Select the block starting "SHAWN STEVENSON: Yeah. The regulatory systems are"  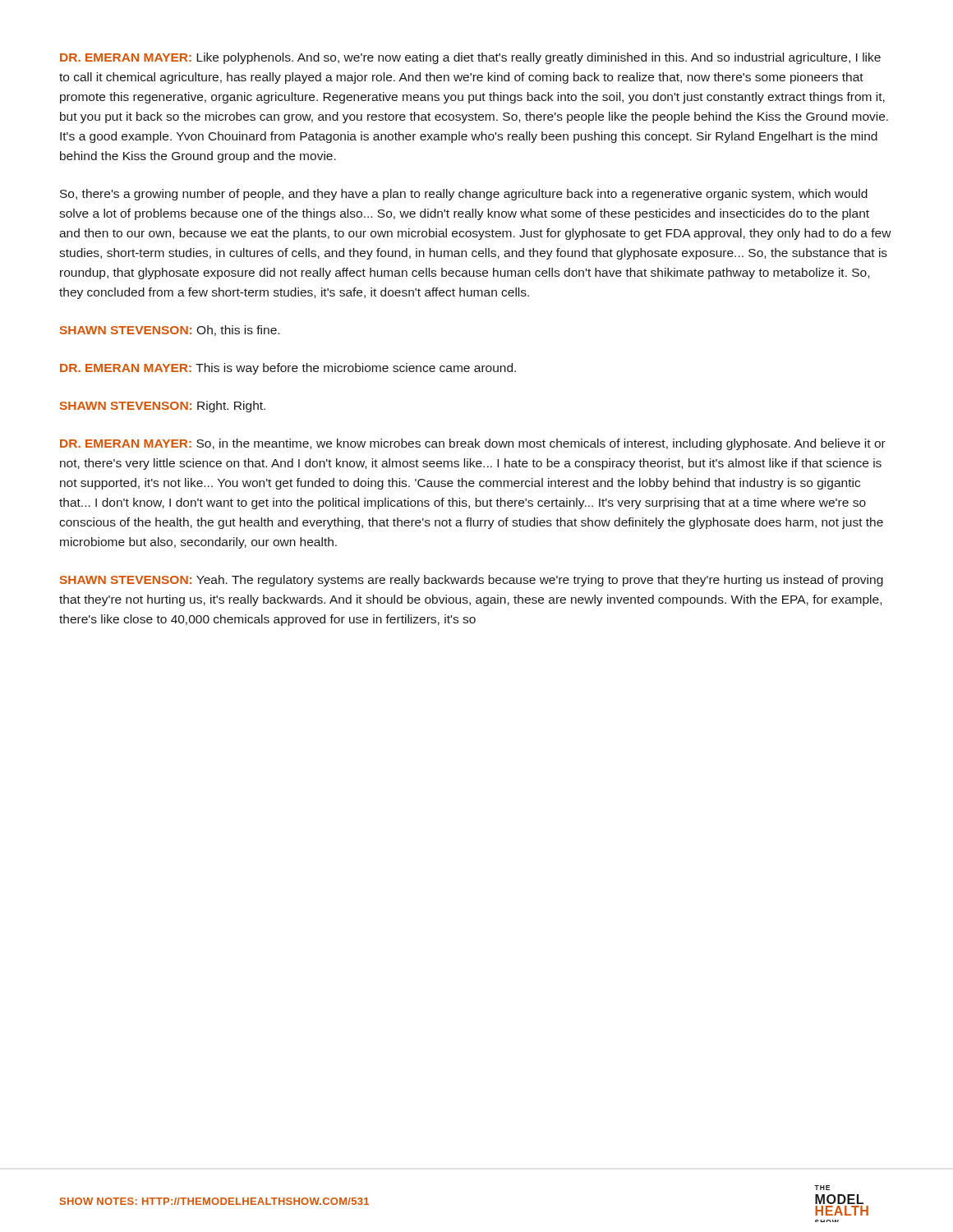[471, 599]
